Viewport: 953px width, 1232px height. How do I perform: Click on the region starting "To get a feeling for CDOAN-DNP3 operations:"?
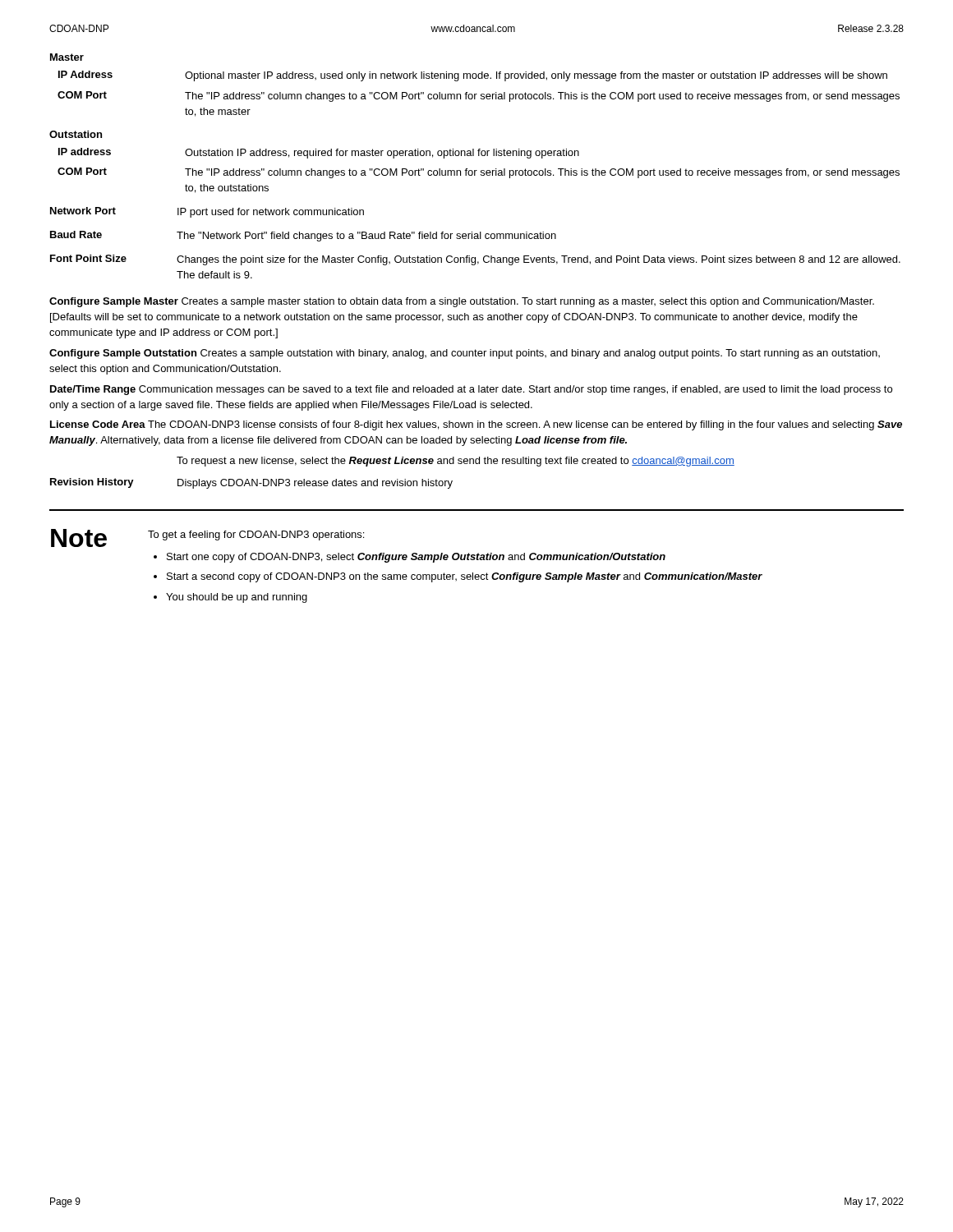[256, 536]
